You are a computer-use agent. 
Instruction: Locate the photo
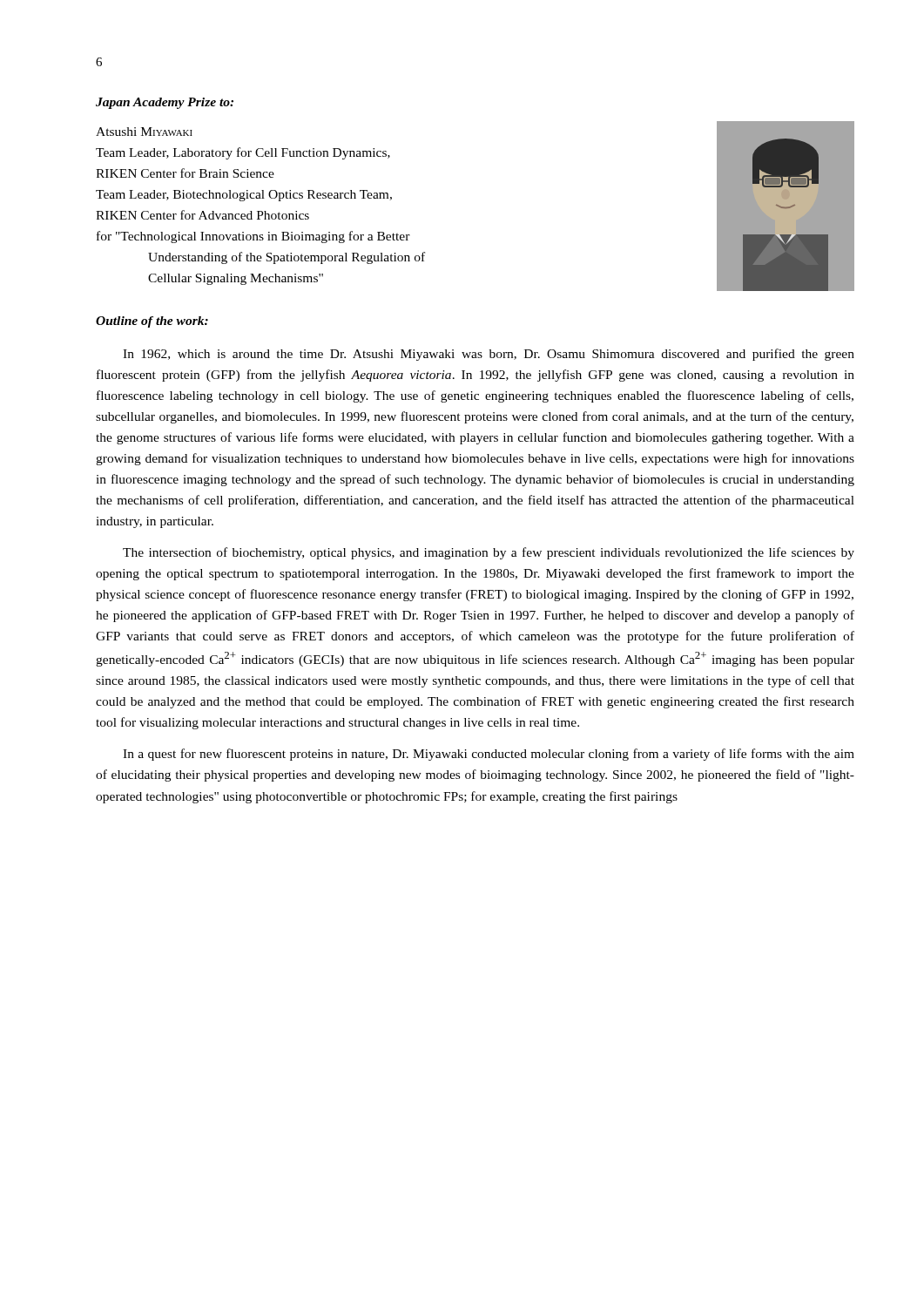[x=786, y=206]
